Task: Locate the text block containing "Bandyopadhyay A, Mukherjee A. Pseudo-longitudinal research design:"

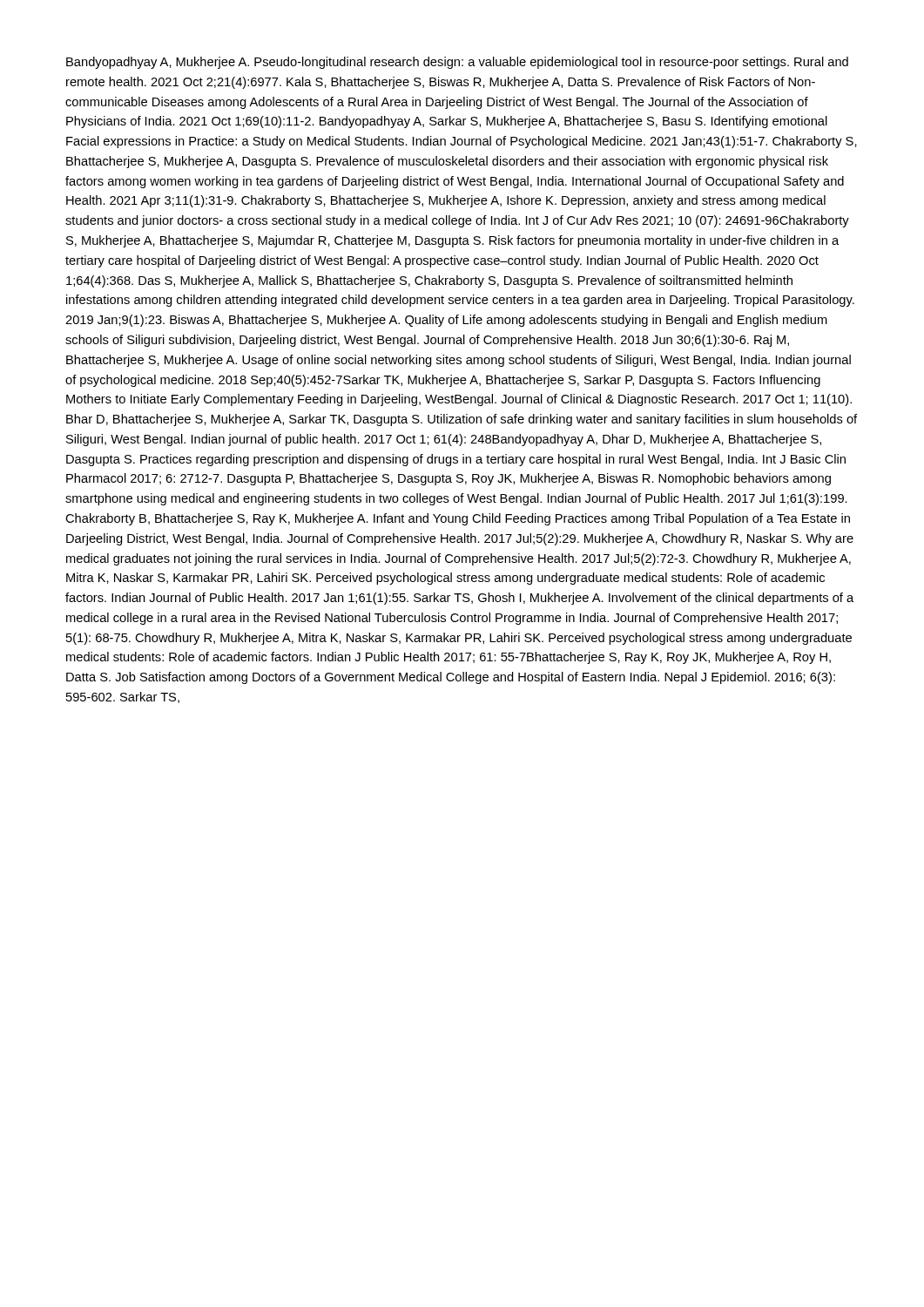Action: [x=461, y=379]
